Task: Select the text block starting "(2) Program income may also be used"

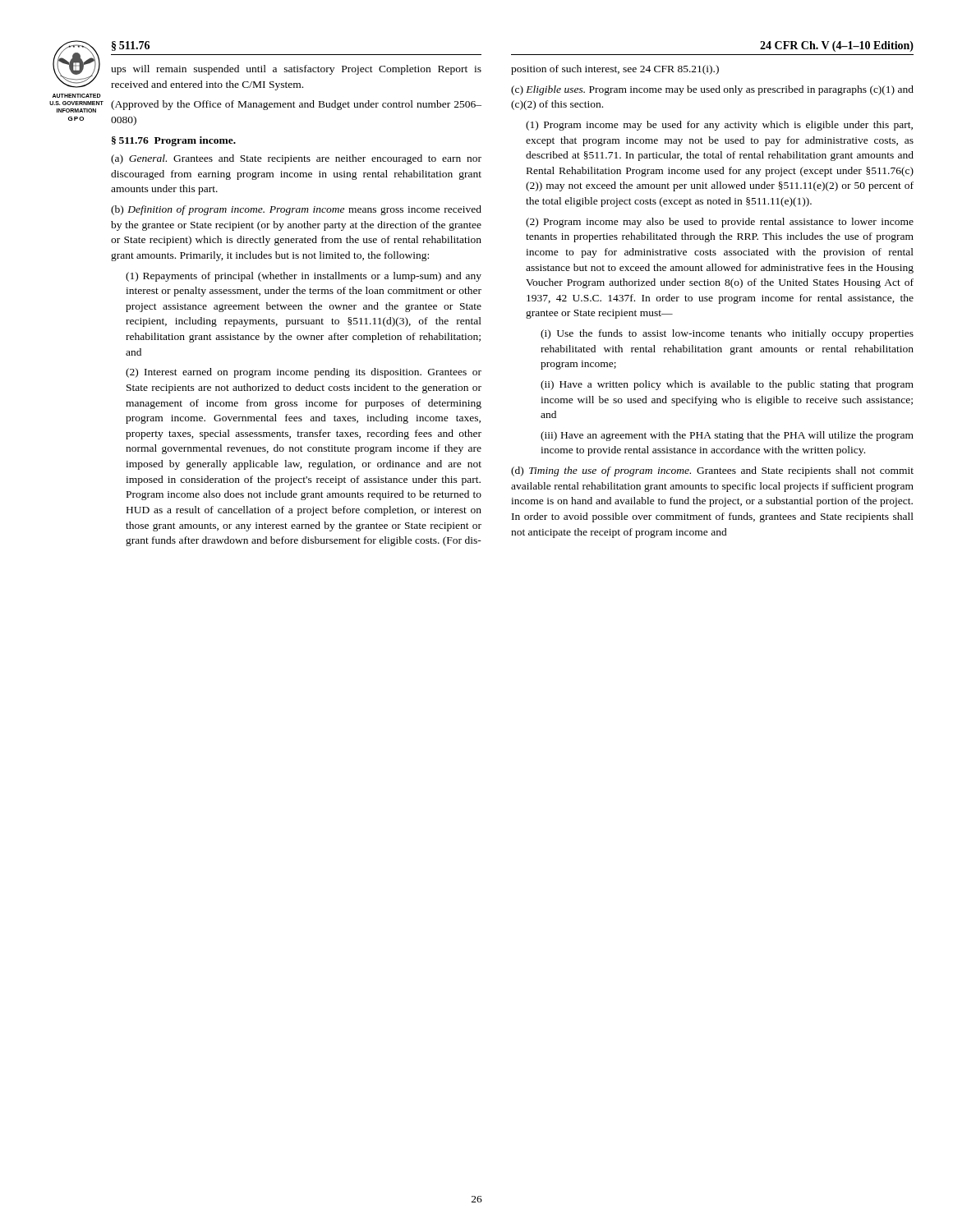Action: pyautogui.click(x=720, y=267)
